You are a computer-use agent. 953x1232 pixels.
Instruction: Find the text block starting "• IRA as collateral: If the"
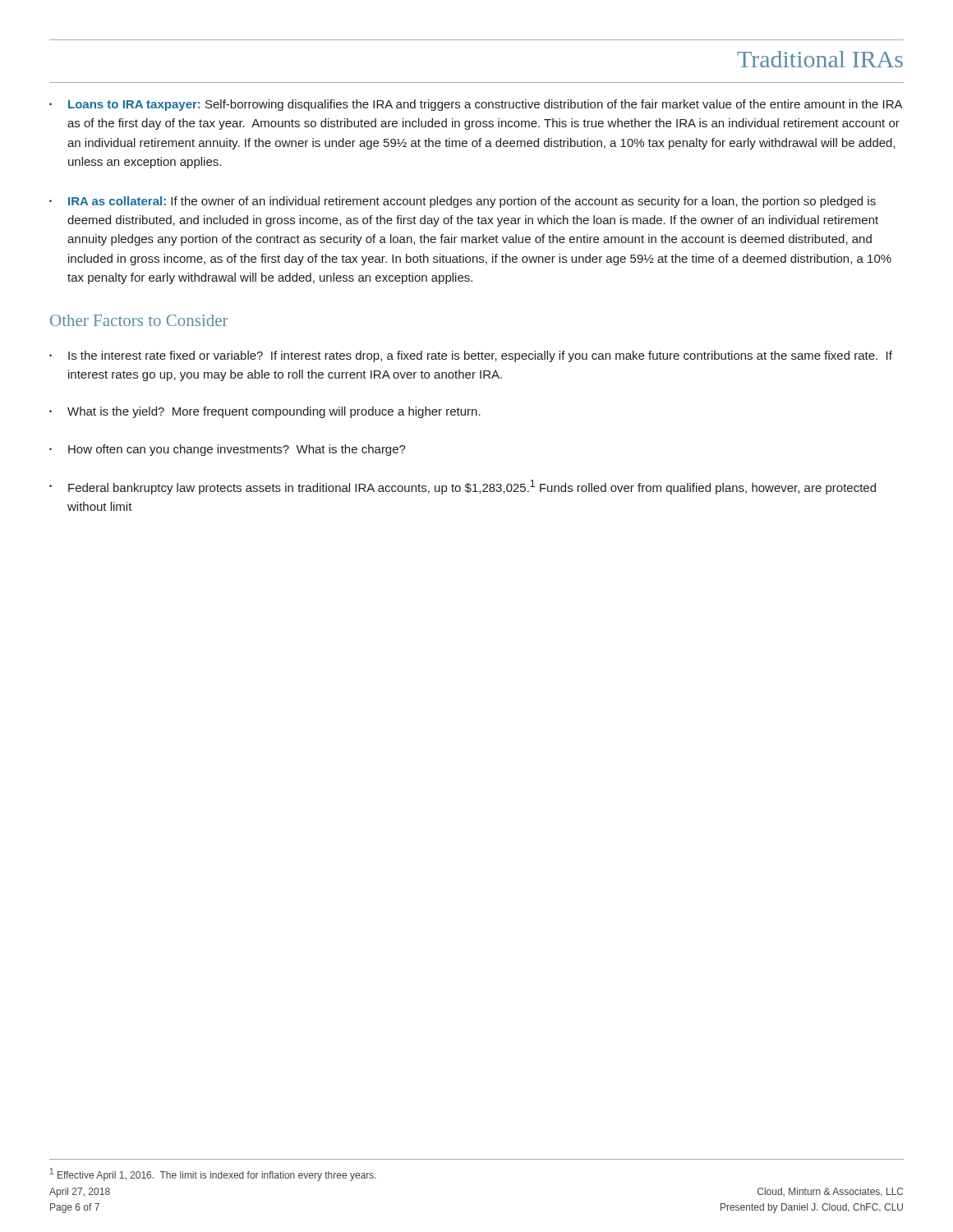tap(476, 239)
